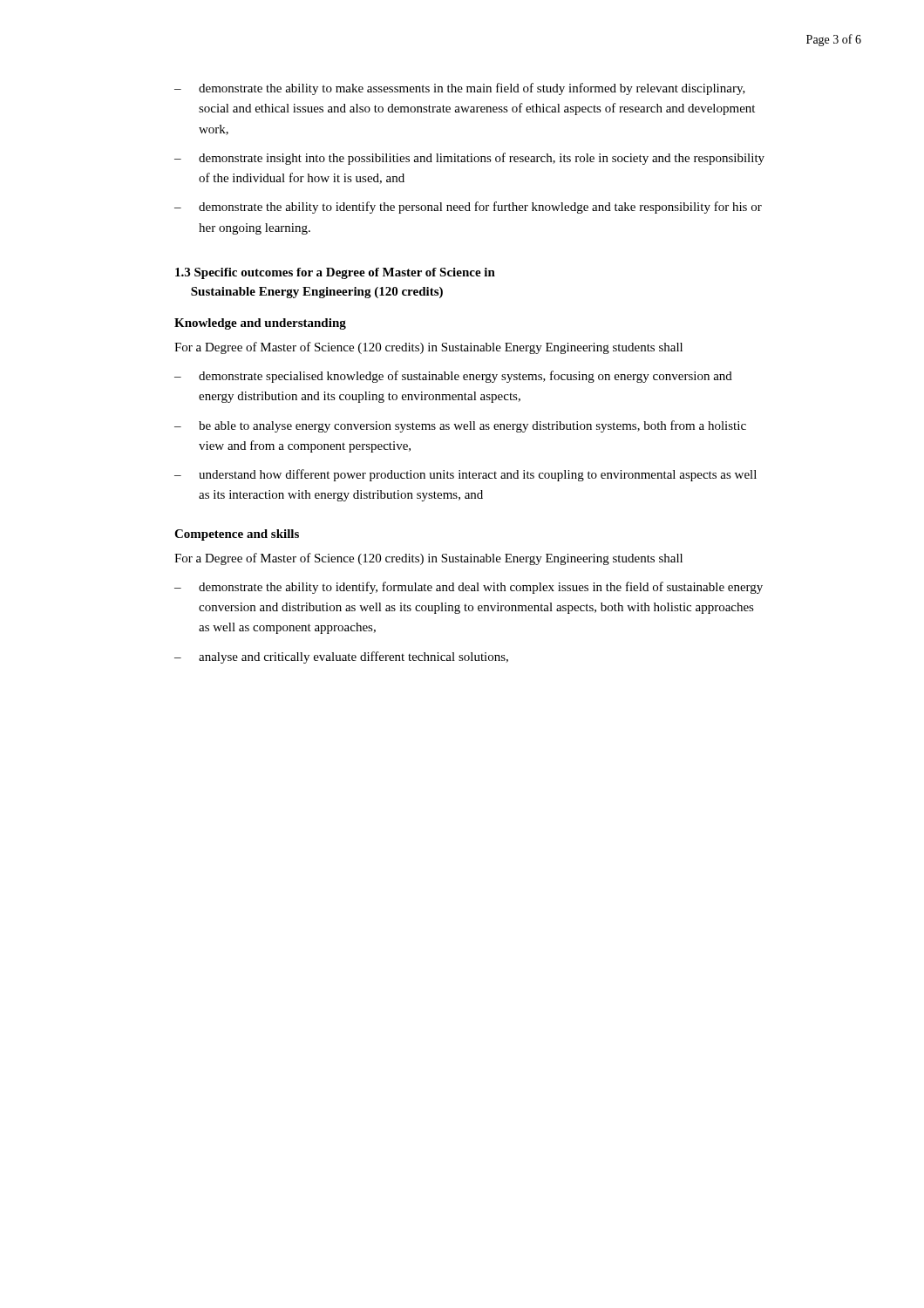Click on the section header that says "Competence and skills"
The width and height of the screenshot is (924, 1308).
click(x=237, y=533)
